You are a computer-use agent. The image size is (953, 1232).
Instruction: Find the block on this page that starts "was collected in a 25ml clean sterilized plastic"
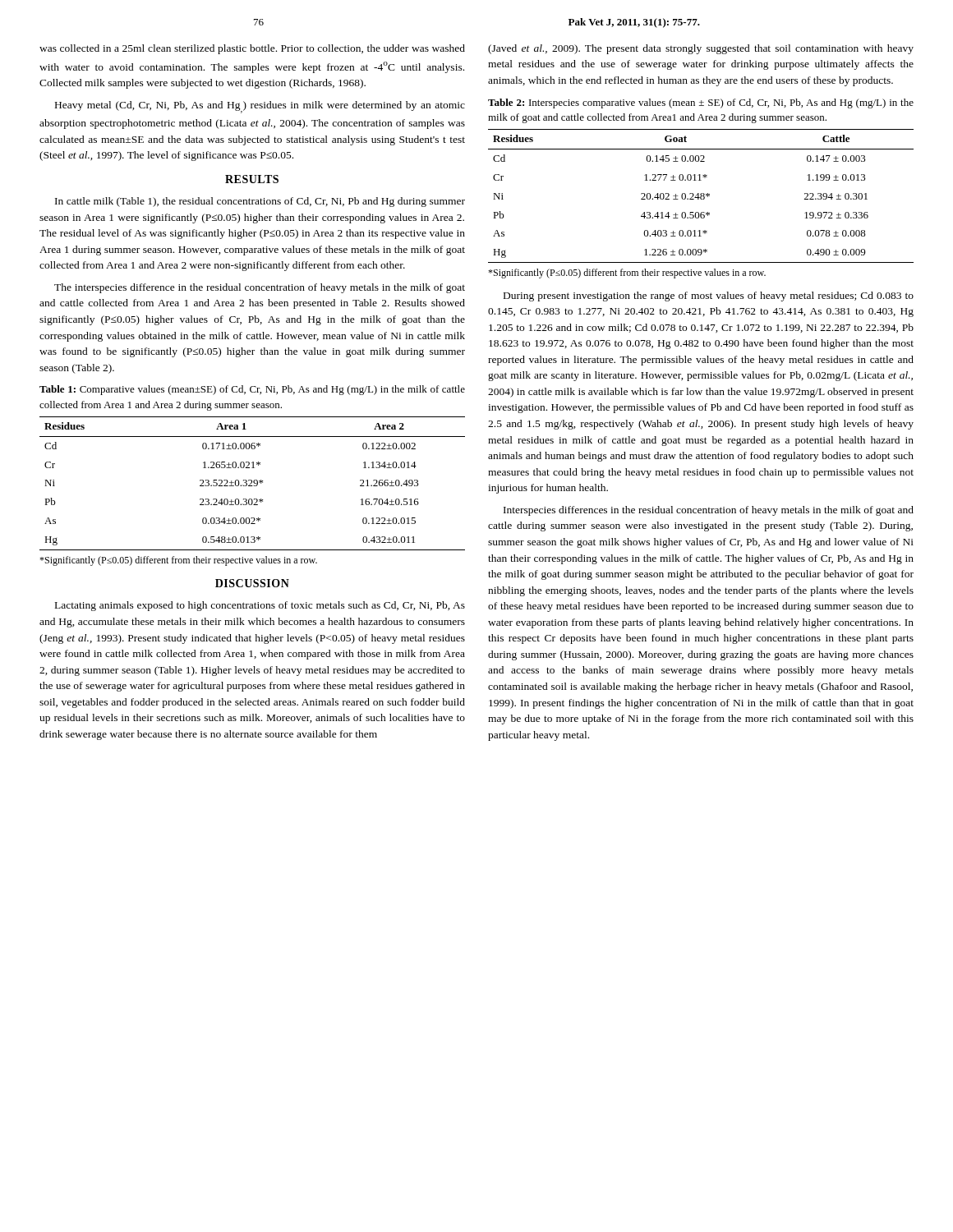click(x=252, y=66)
